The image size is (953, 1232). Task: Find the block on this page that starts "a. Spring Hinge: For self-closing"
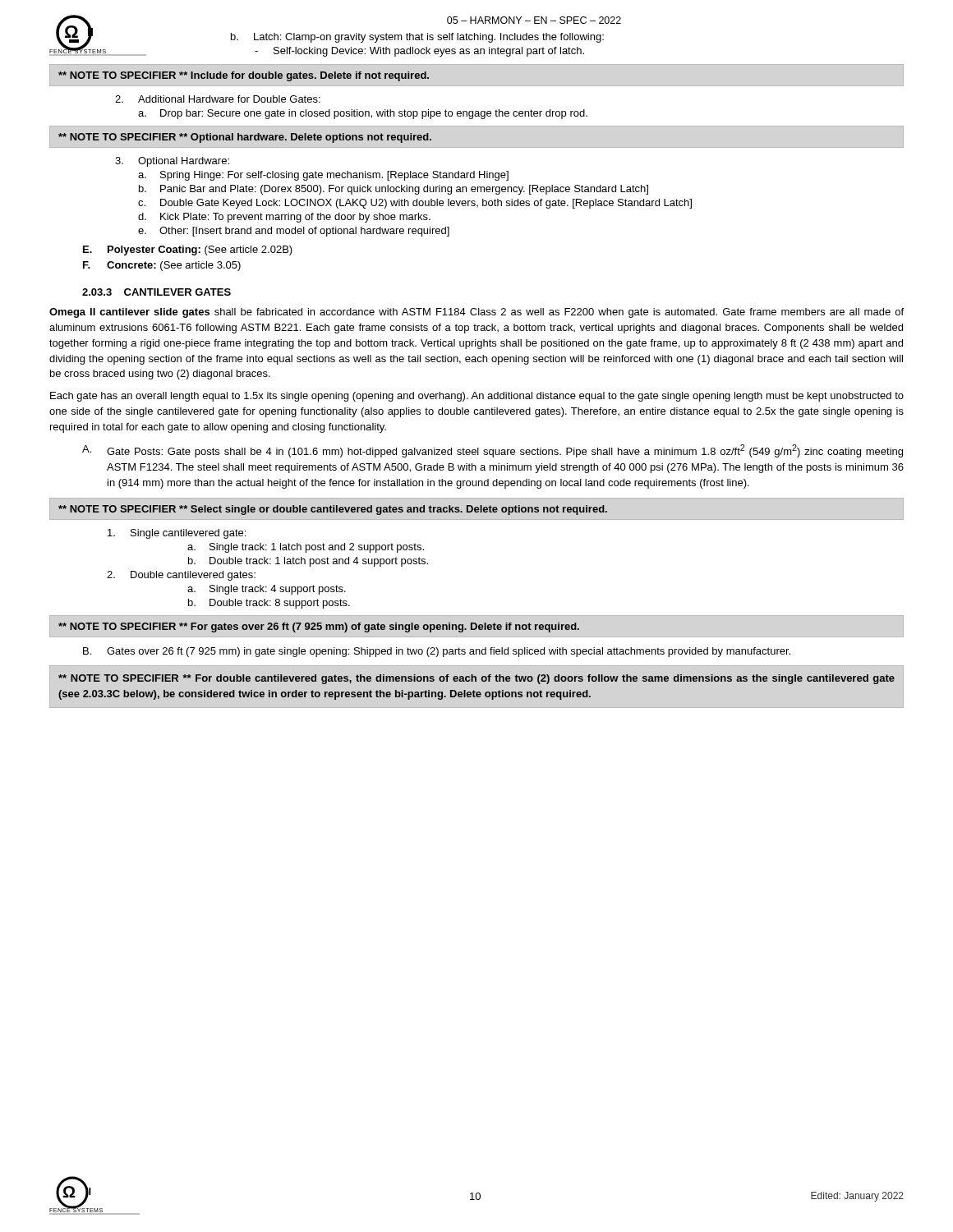tap(323, 175)
